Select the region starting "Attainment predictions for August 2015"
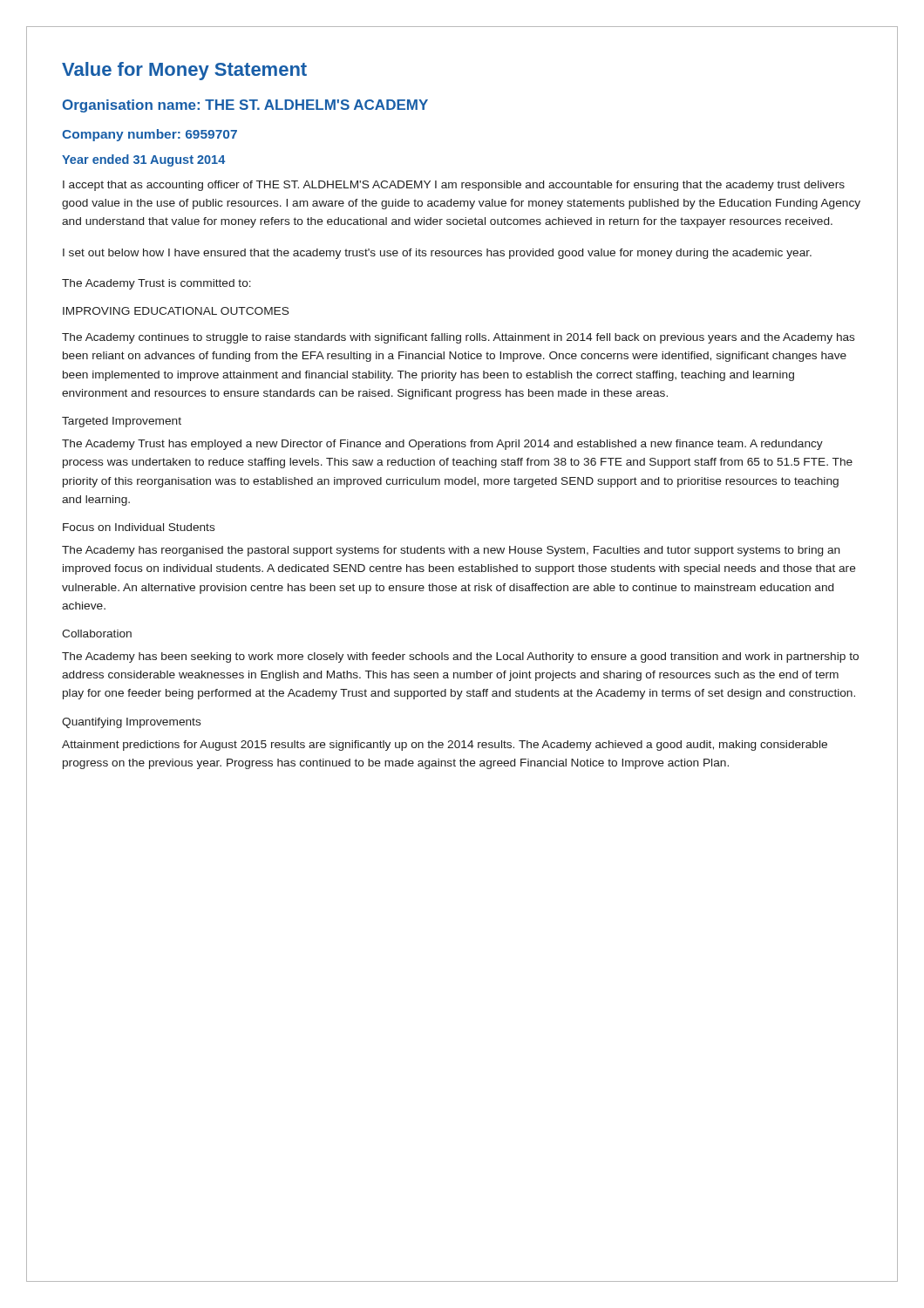The width and height of the screenshot is (924, 1308). tap(462, 753)
